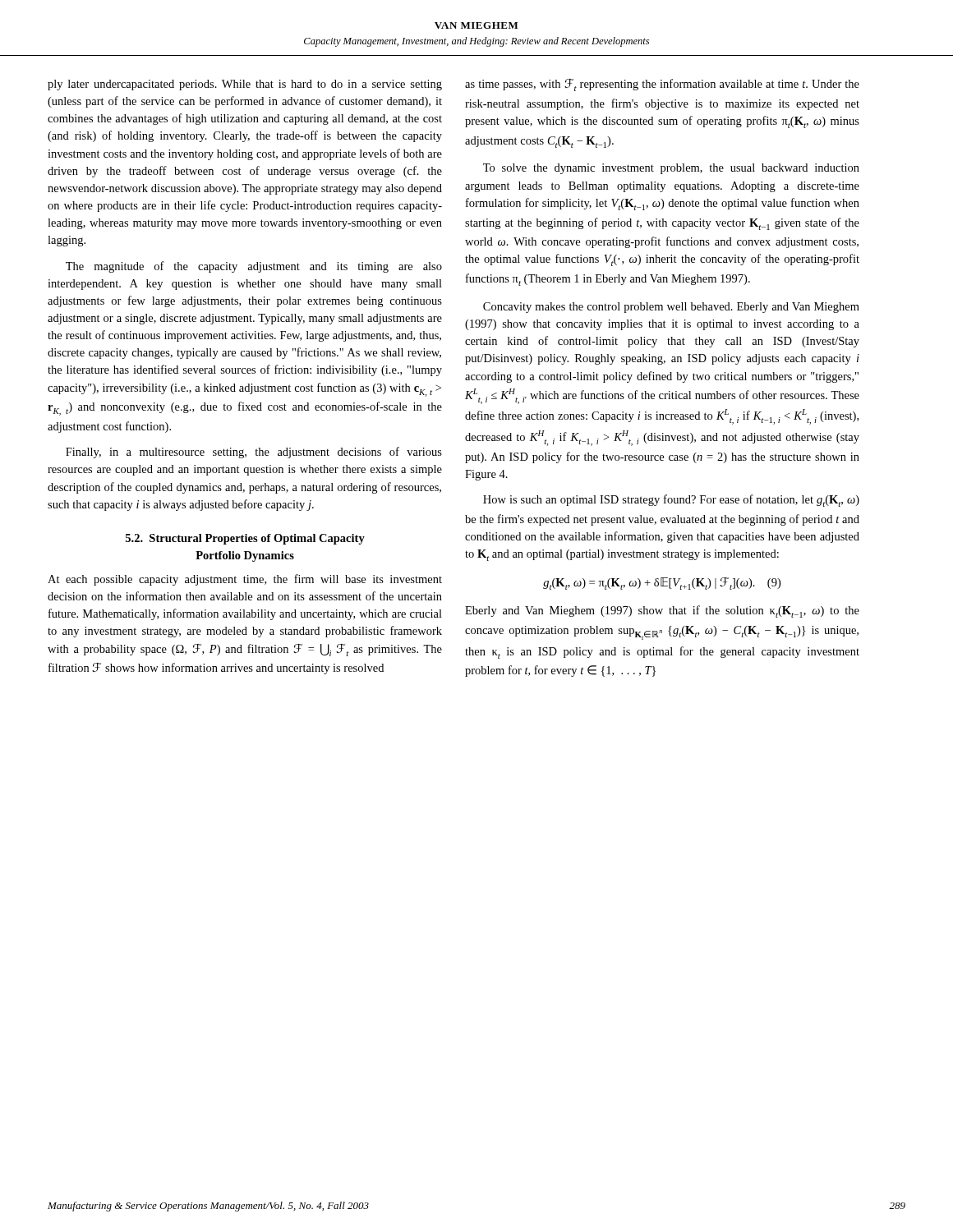Point to the section header beginning "5.2. Structural Properties of Optimal CapacityPortfolio"
The width and height of the screenshot is (953, 1232).
click(x=245, y=547)
